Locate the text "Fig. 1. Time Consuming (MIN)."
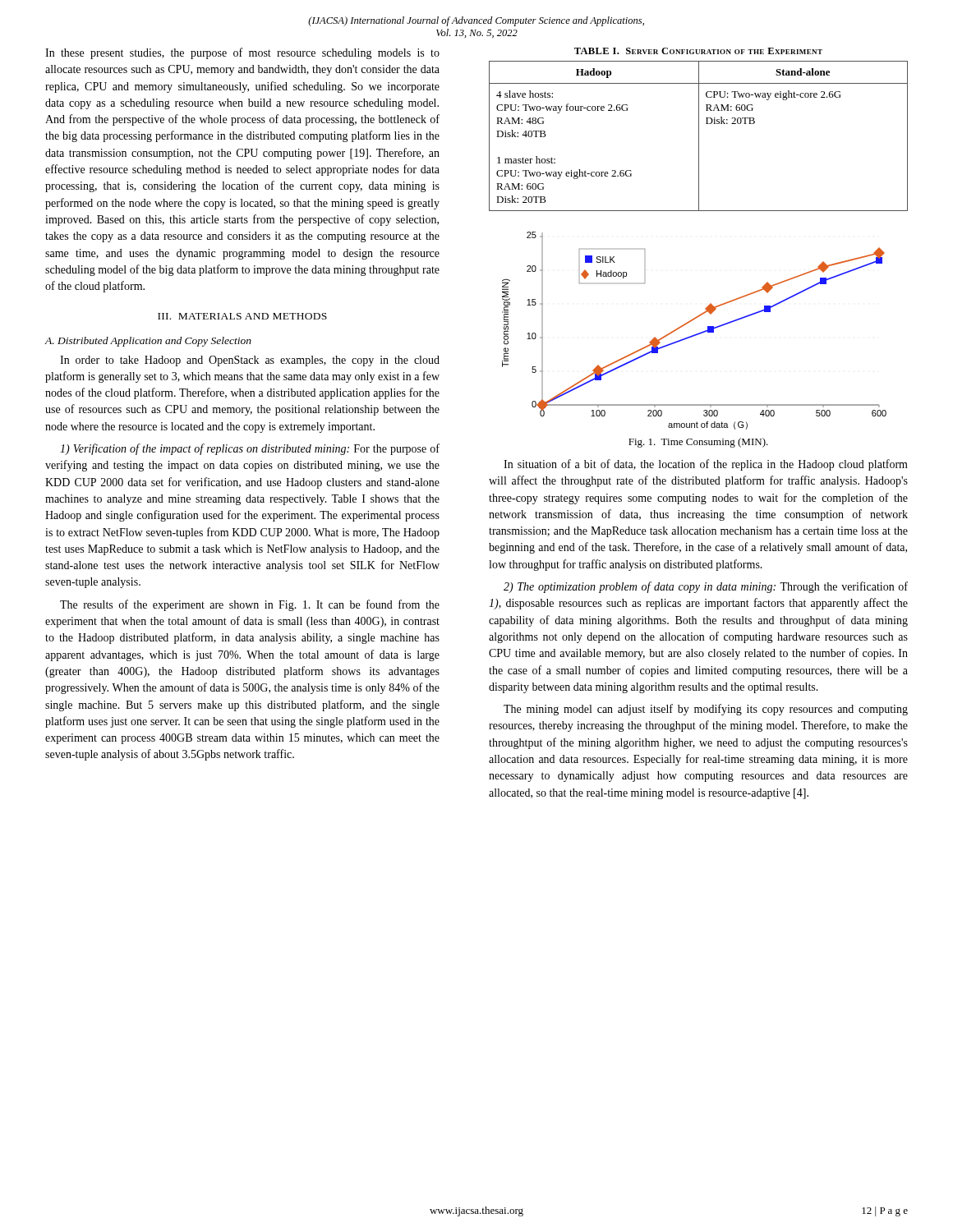Viewport: 953px width, 1232px height. tap(698, 441)
